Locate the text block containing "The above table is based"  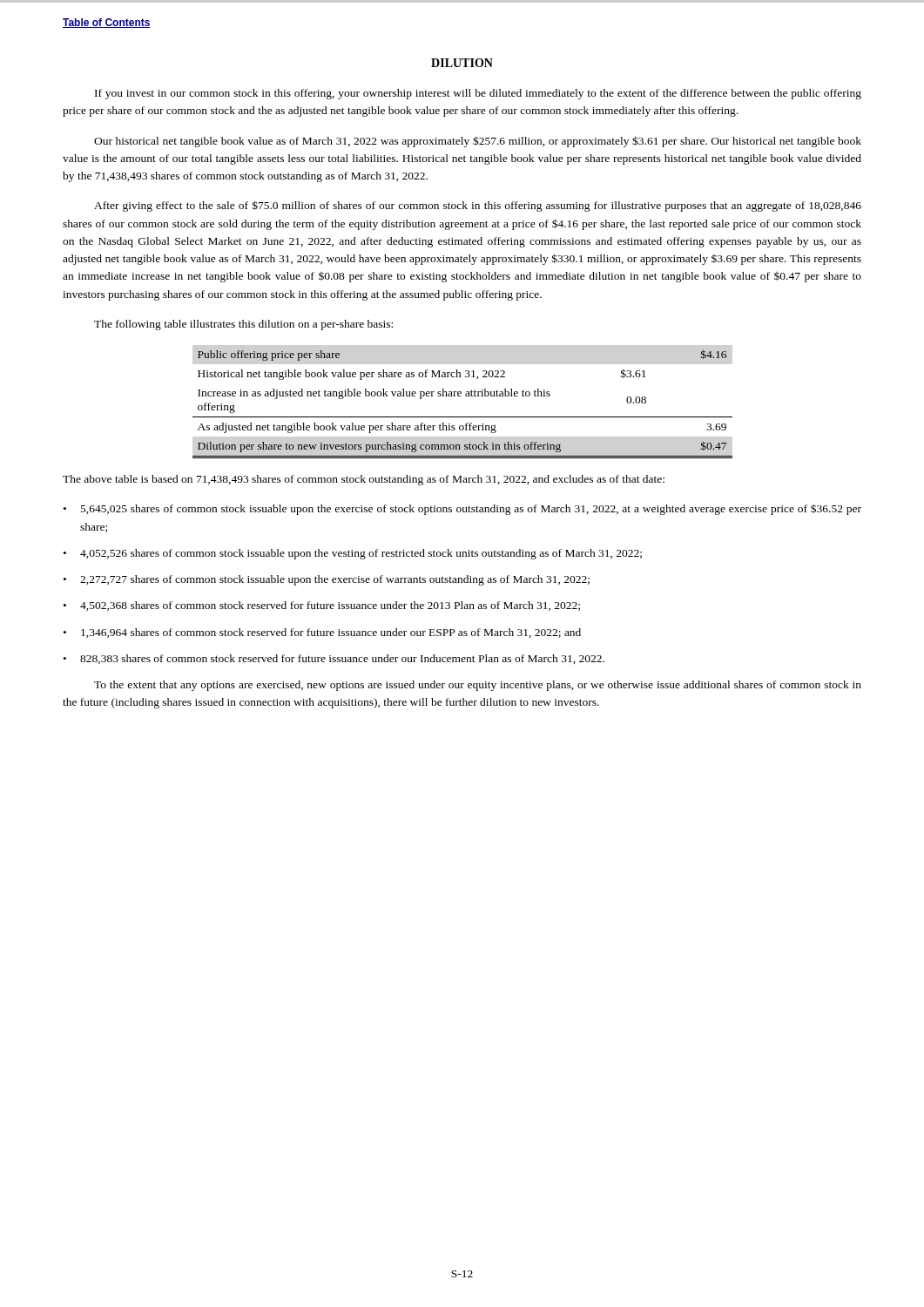[364, 479]
